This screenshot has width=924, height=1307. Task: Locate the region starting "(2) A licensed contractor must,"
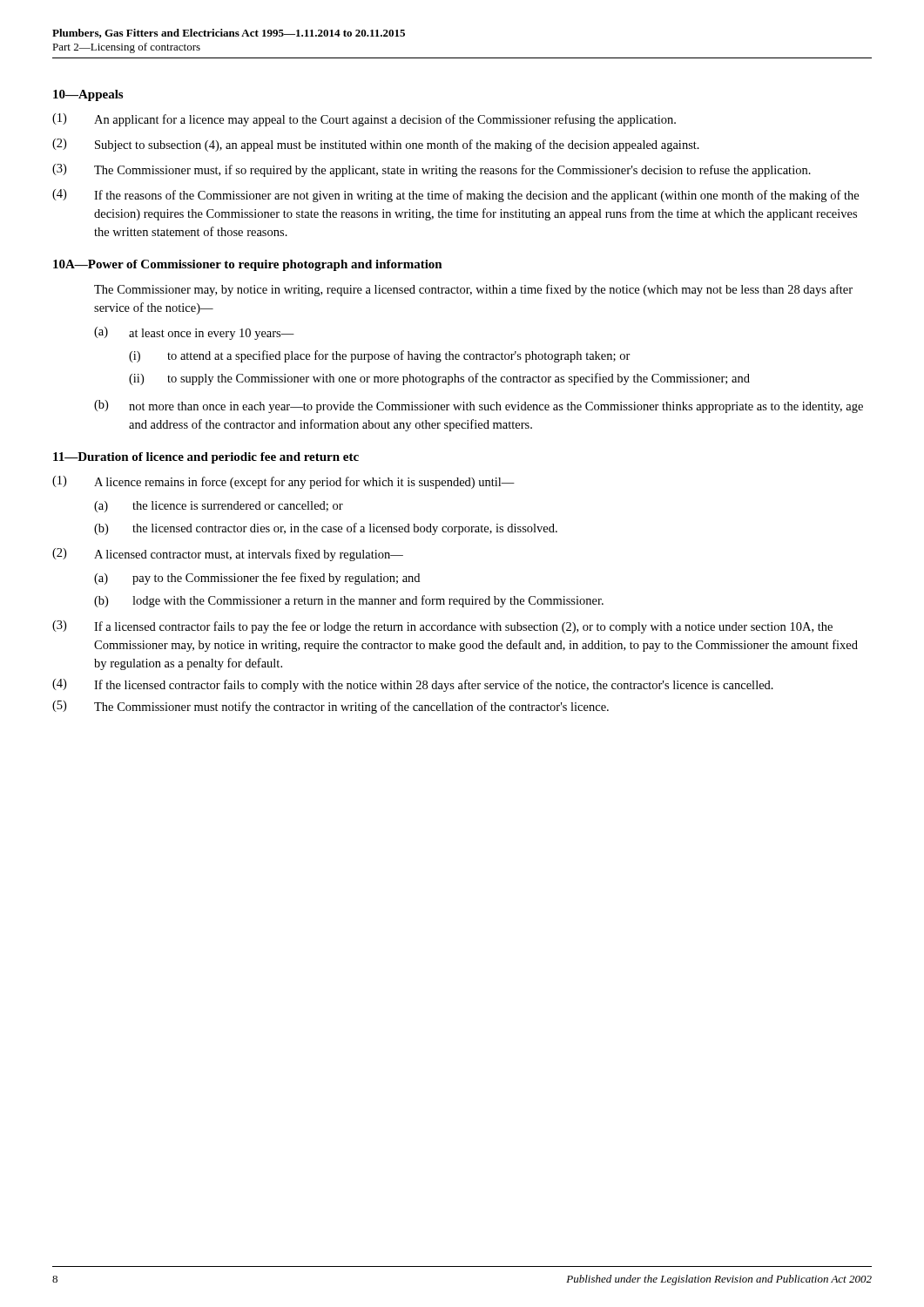[x=228, y=555]
